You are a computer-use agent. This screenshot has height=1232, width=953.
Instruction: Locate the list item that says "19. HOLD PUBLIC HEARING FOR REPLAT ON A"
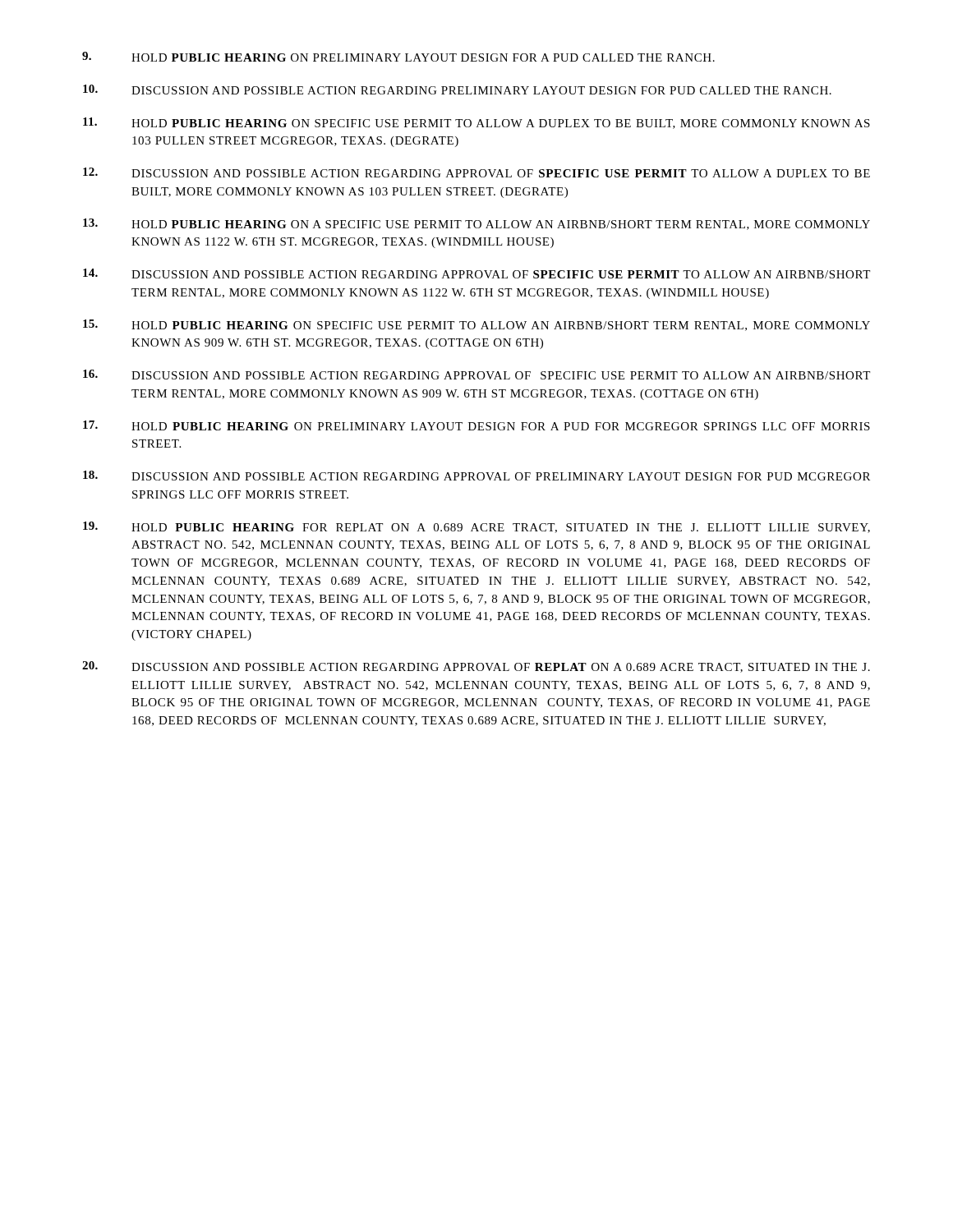click(476, 581)
